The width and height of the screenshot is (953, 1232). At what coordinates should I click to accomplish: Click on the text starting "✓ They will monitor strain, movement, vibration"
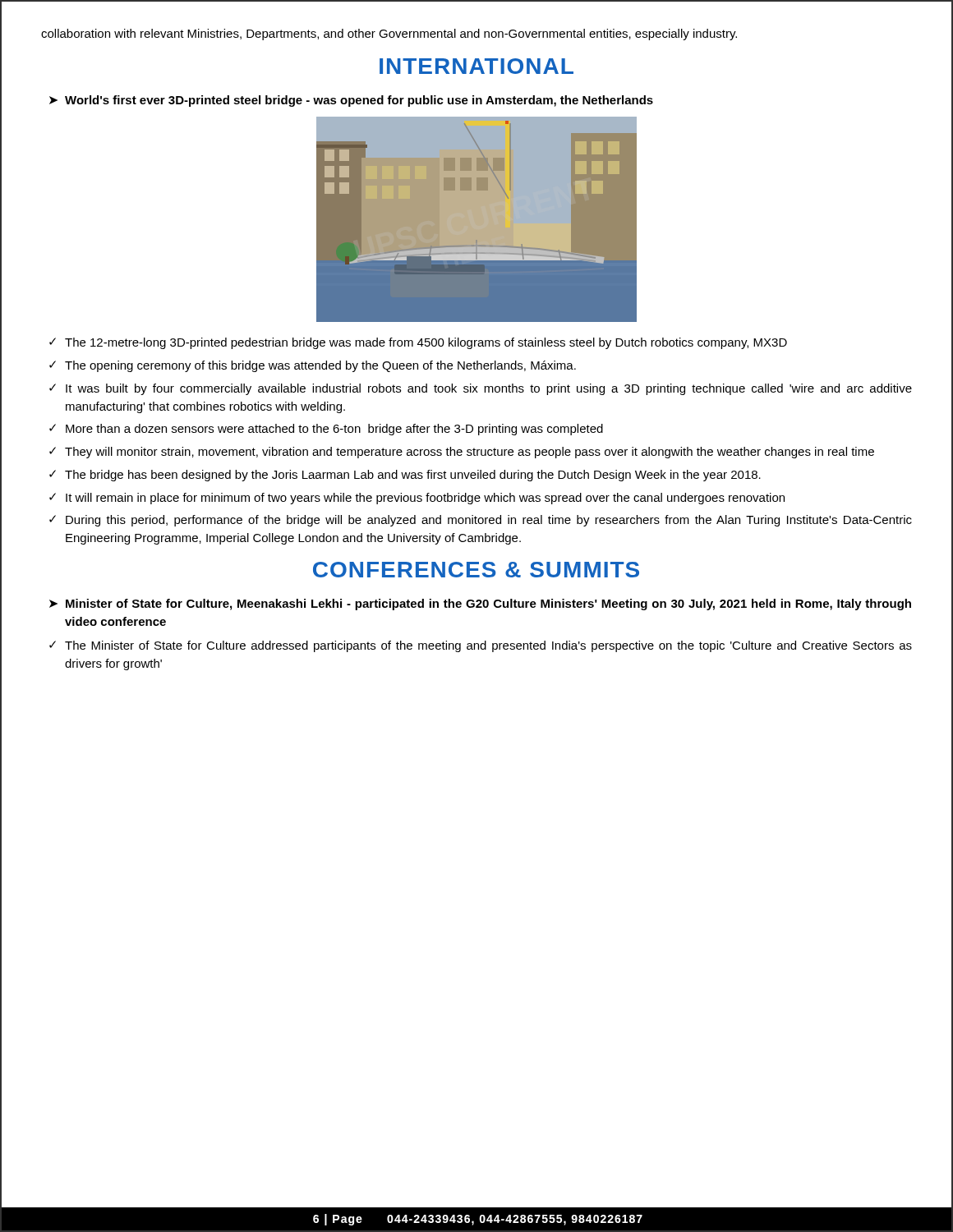461,452
